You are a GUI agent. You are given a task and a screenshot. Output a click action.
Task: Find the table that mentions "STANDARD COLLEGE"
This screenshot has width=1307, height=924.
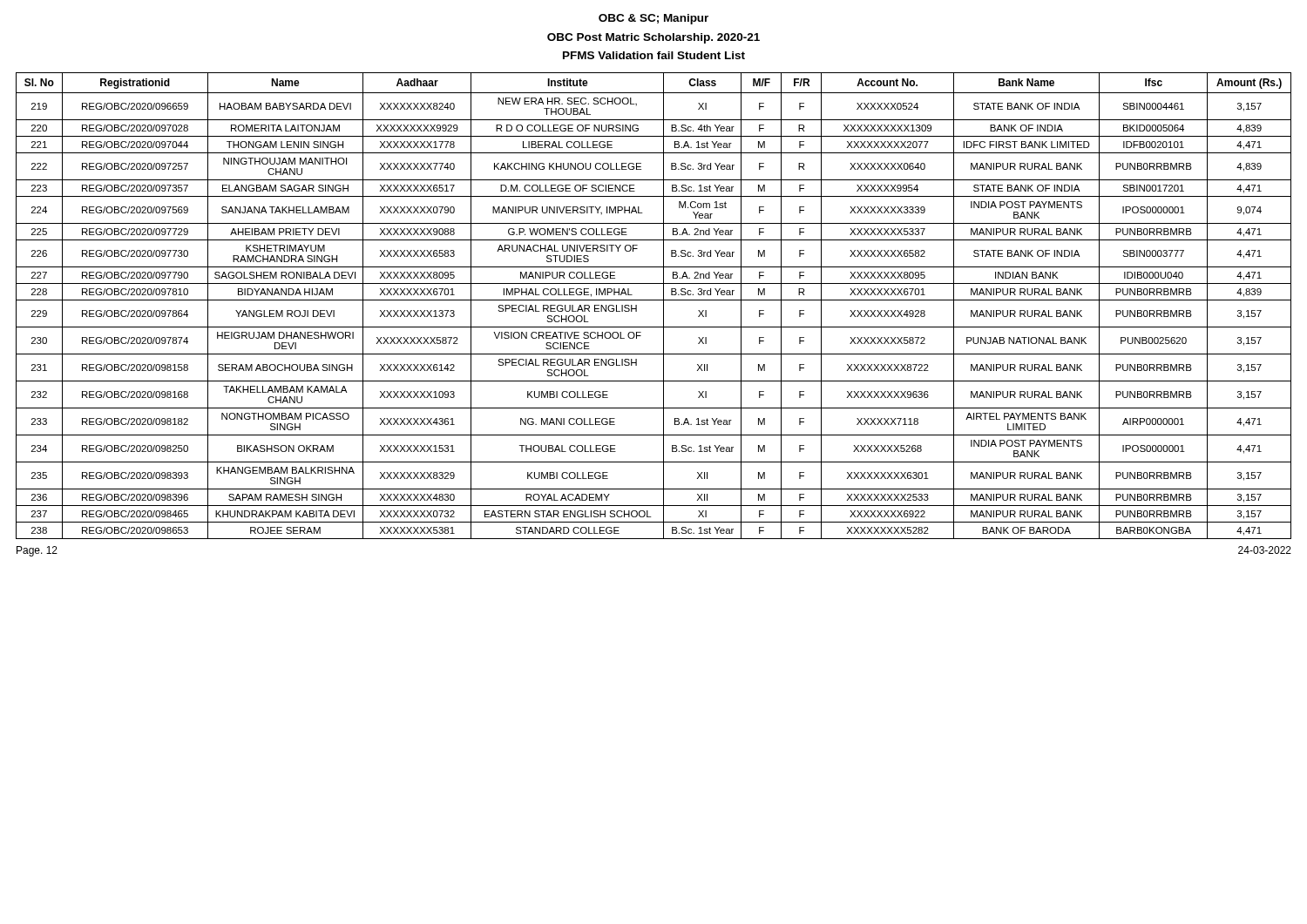[654, 305]
